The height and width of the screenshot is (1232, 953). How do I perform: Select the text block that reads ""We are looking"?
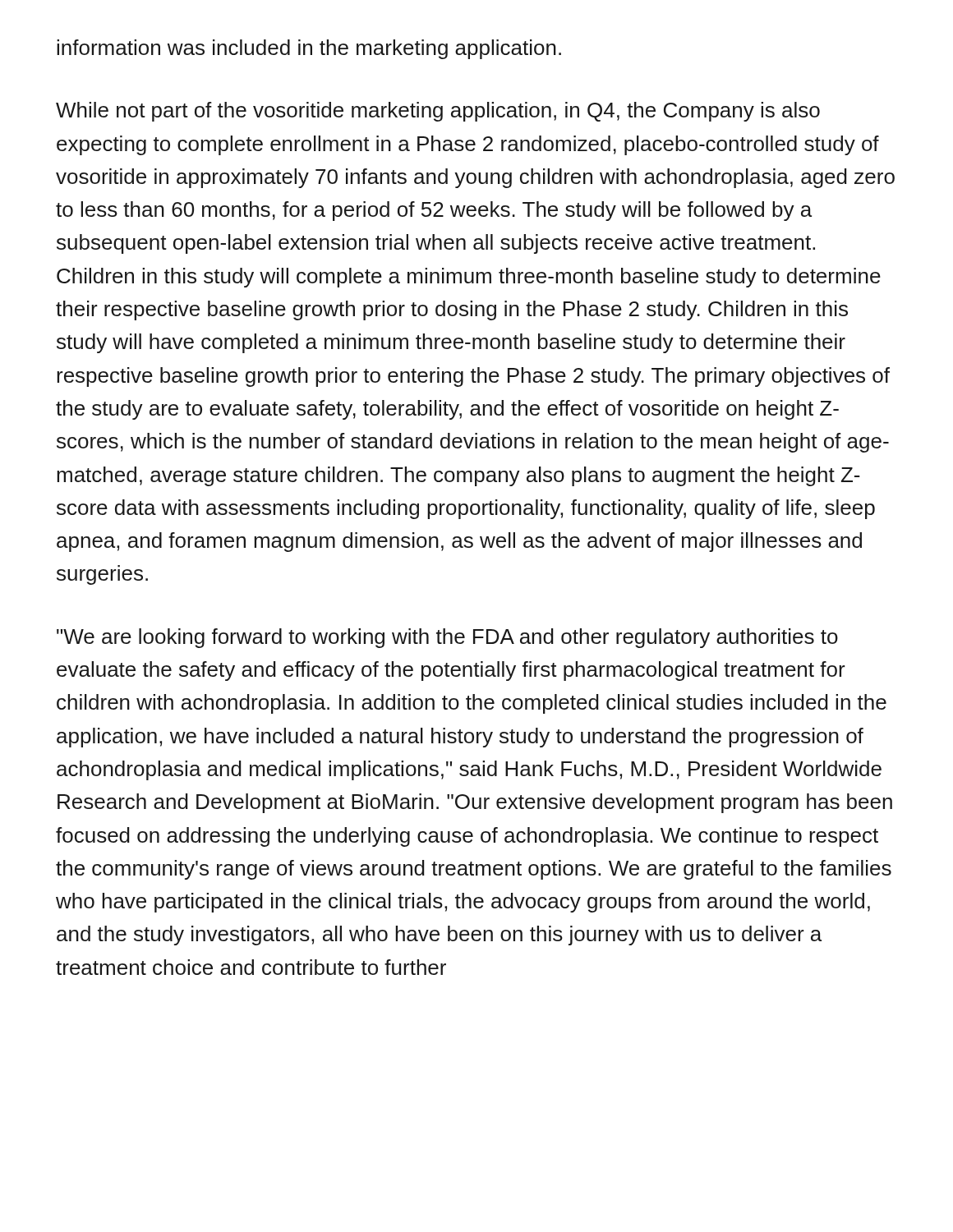[476, 802]
